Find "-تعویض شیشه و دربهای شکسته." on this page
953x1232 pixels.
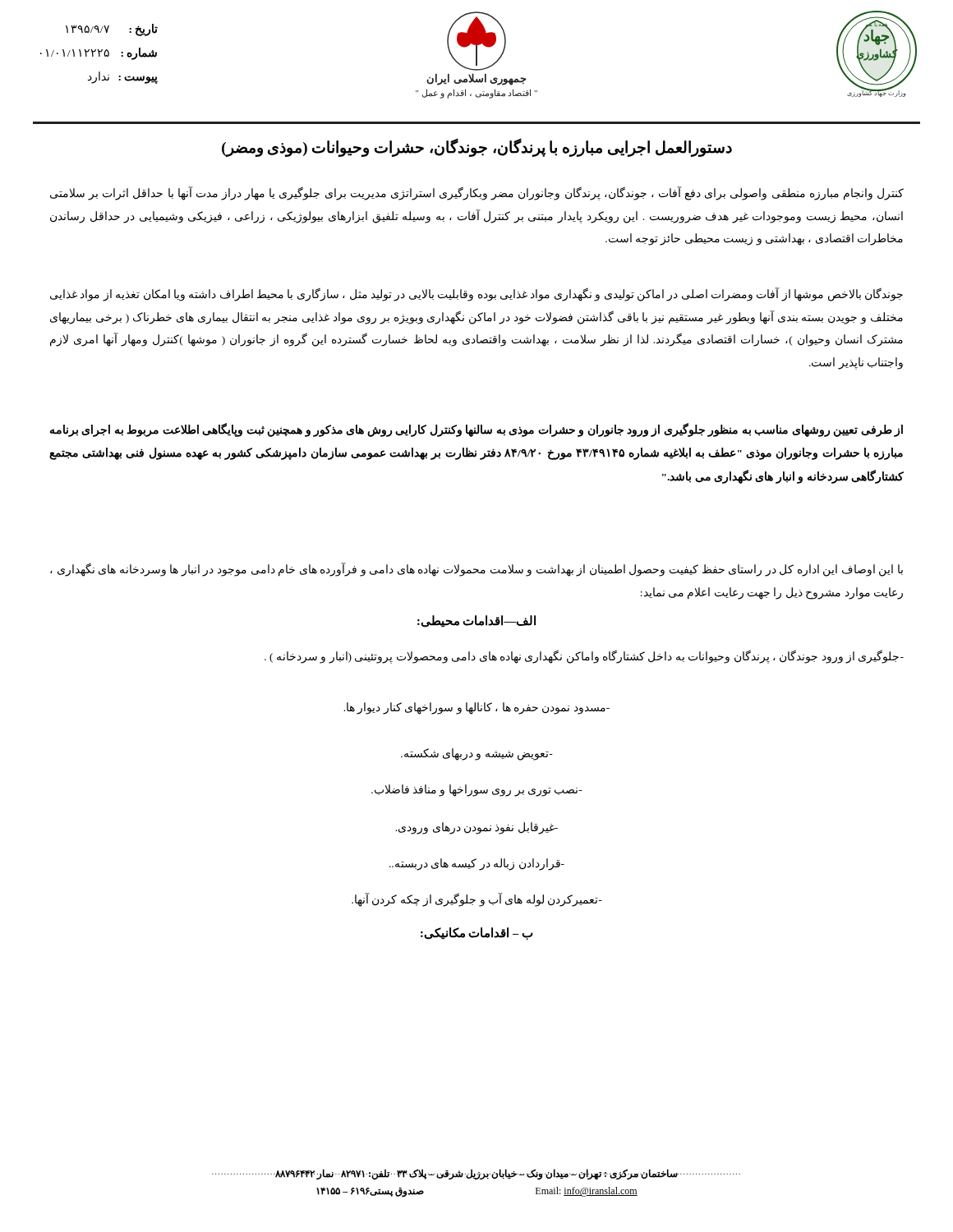point(476,754)
